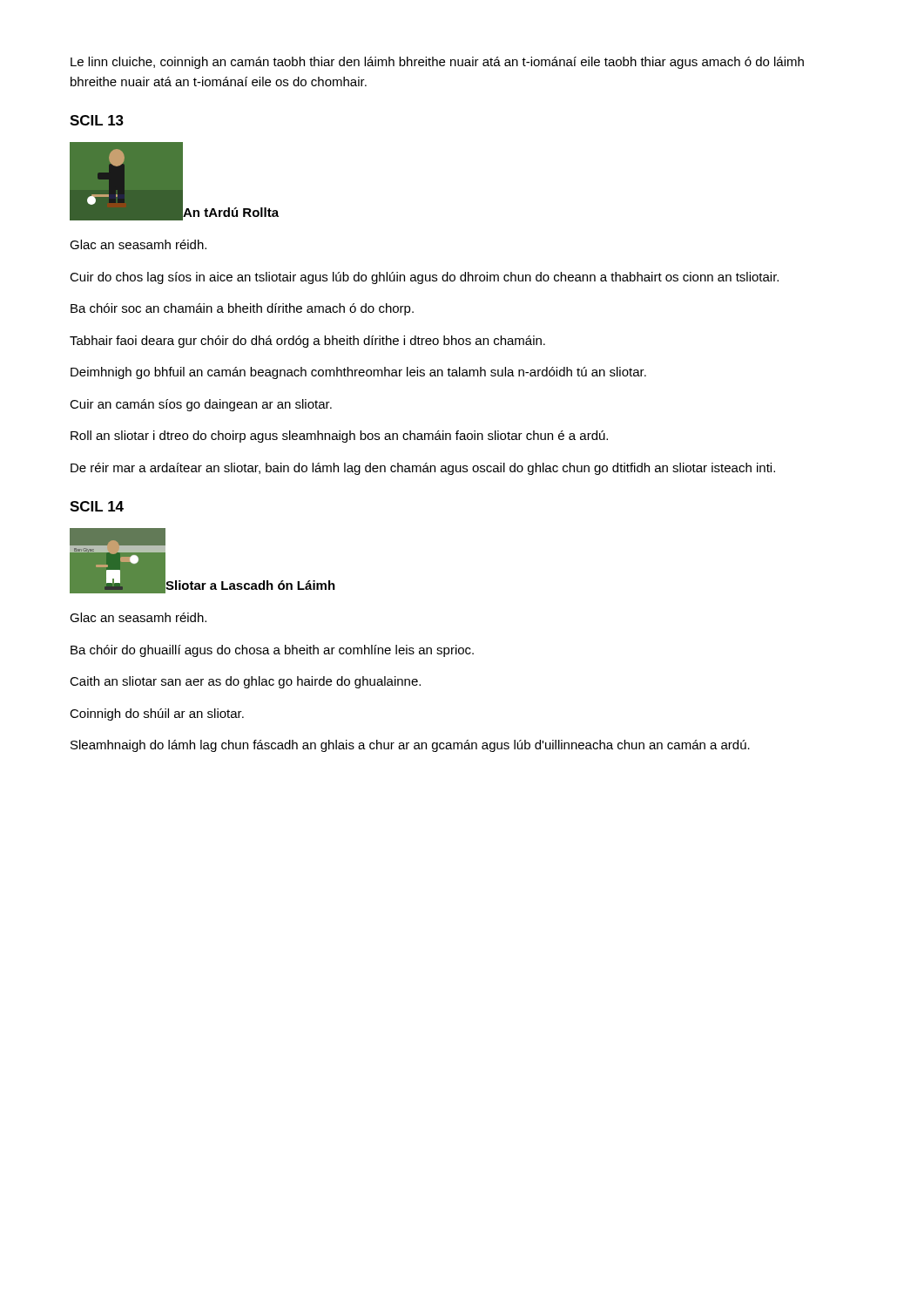Image resolution: width=924 pixels, height=1307 pixels.
Task: Point to the block starting "Coinnigh do shúil ar an sliotar."
Action: [x=157, y=713]
